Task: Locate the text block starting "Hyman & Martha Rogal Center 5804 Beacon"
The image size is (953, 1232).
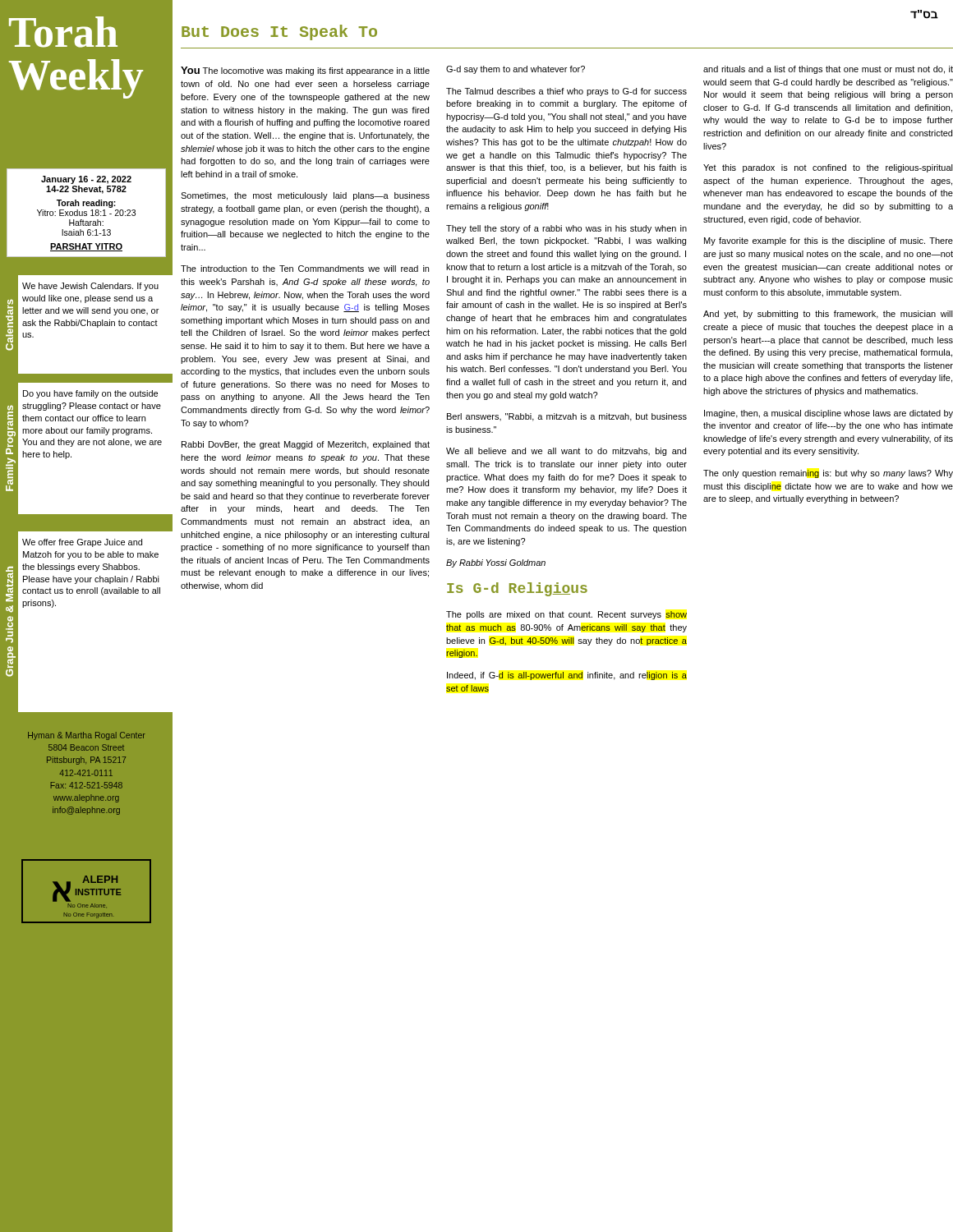Action: click(86, 773)
